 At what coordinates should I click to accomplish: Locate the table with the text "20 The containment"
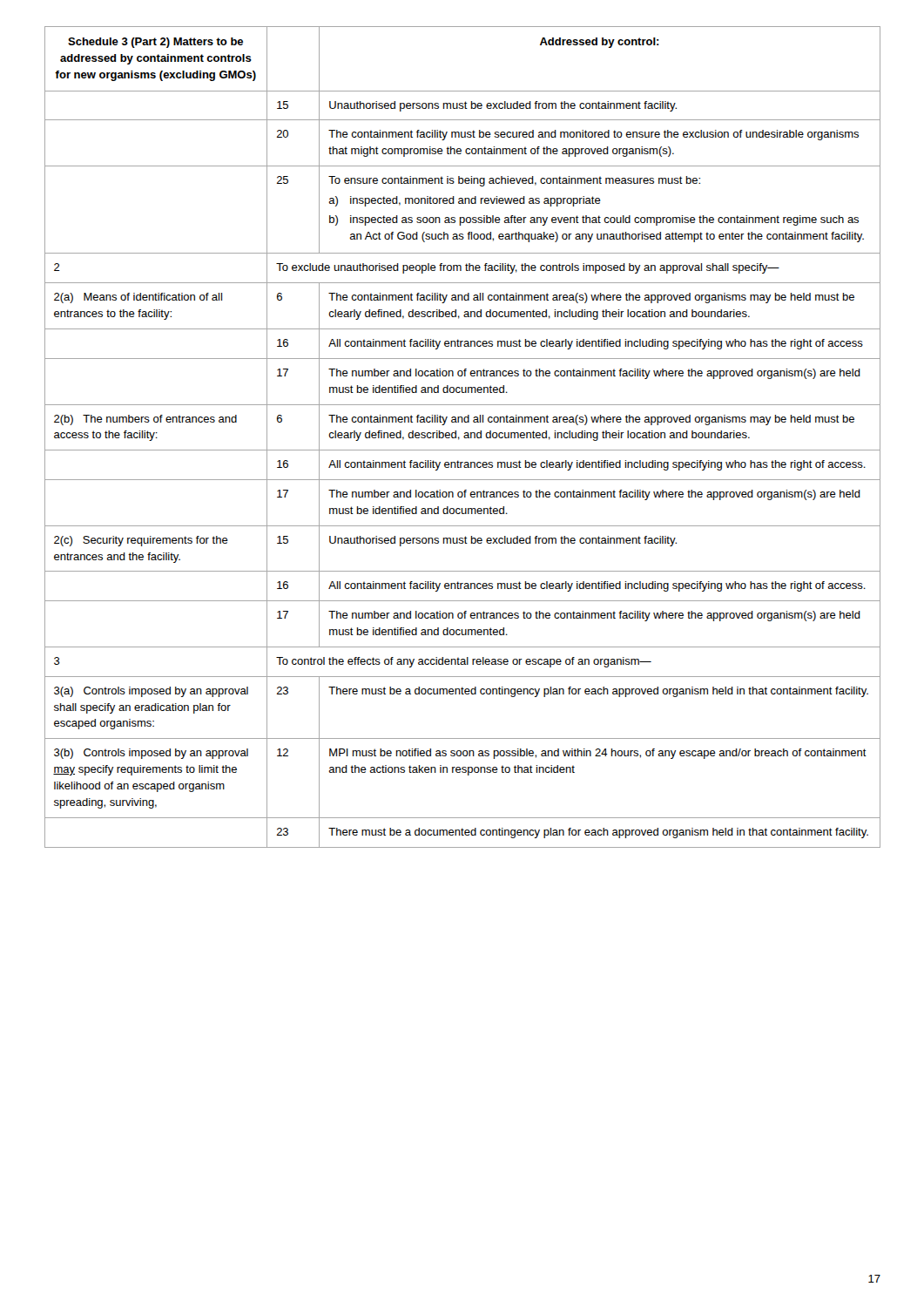pyautogui.click(x=462, y=143)
